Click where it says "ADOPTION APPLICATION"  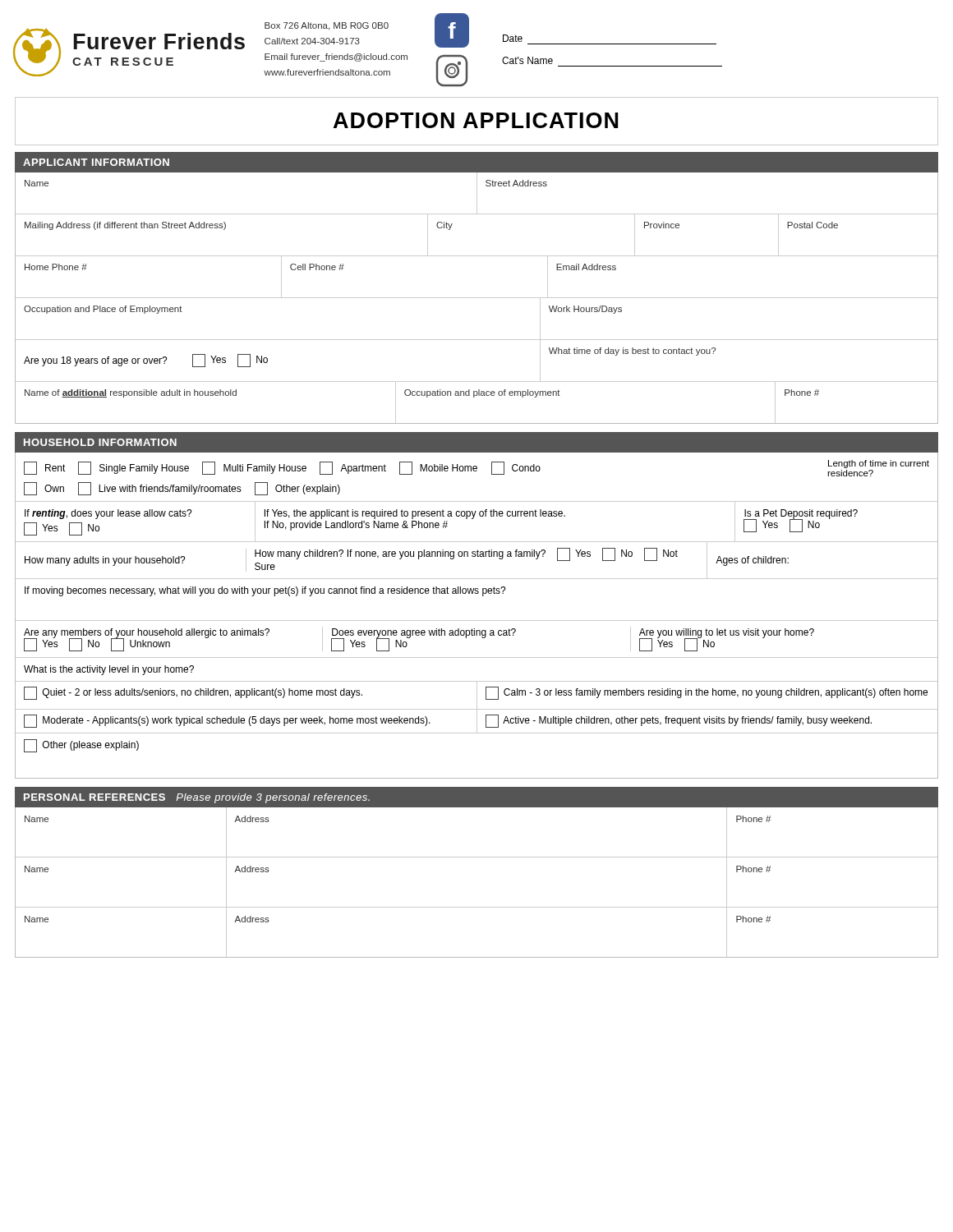pyautogui.click(x=476, y=121)
